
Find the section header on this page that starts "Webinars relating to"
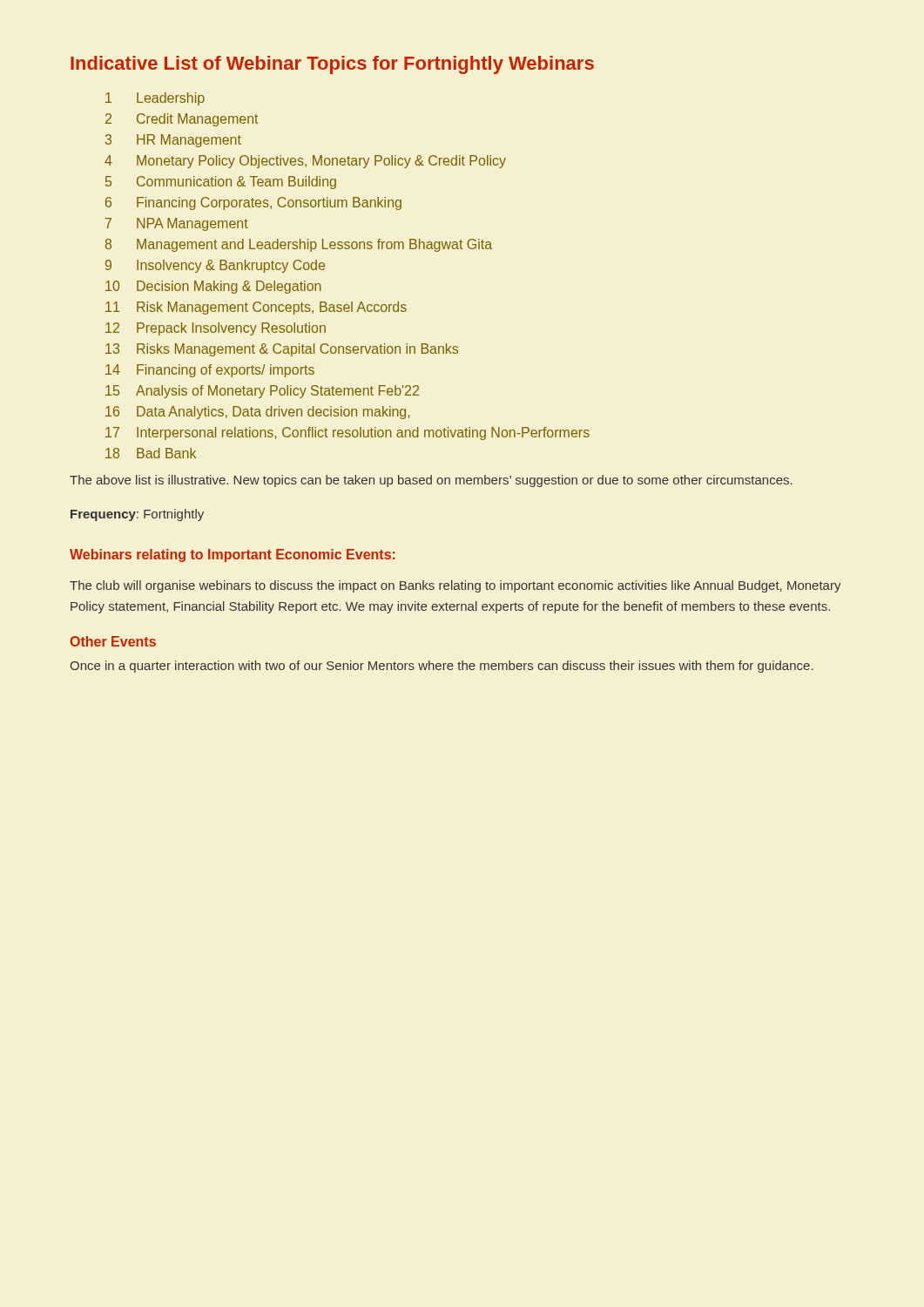pyautogui.click(x=233, y=554)
